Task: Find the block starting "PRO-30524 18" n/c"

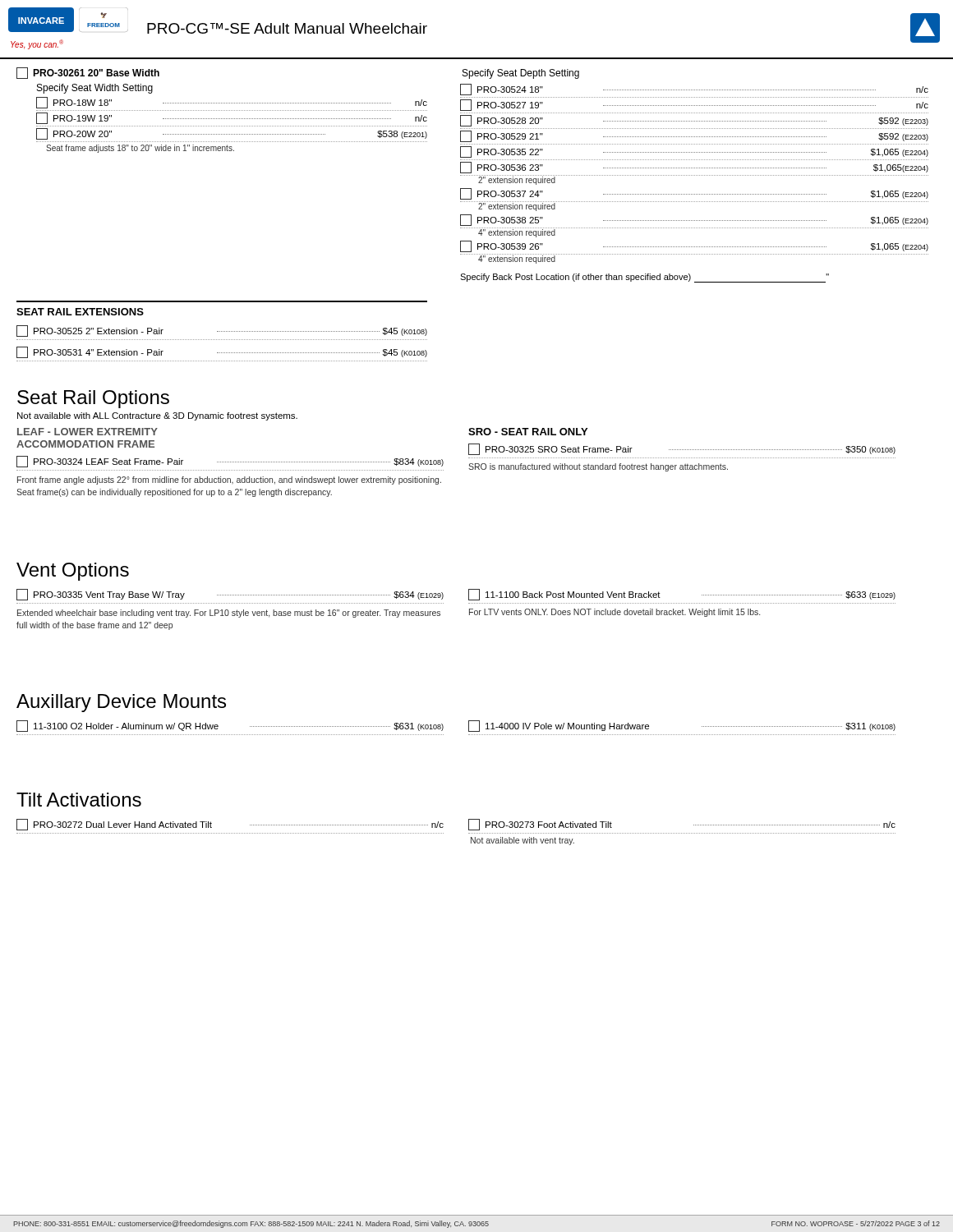Action: [694, 90]
